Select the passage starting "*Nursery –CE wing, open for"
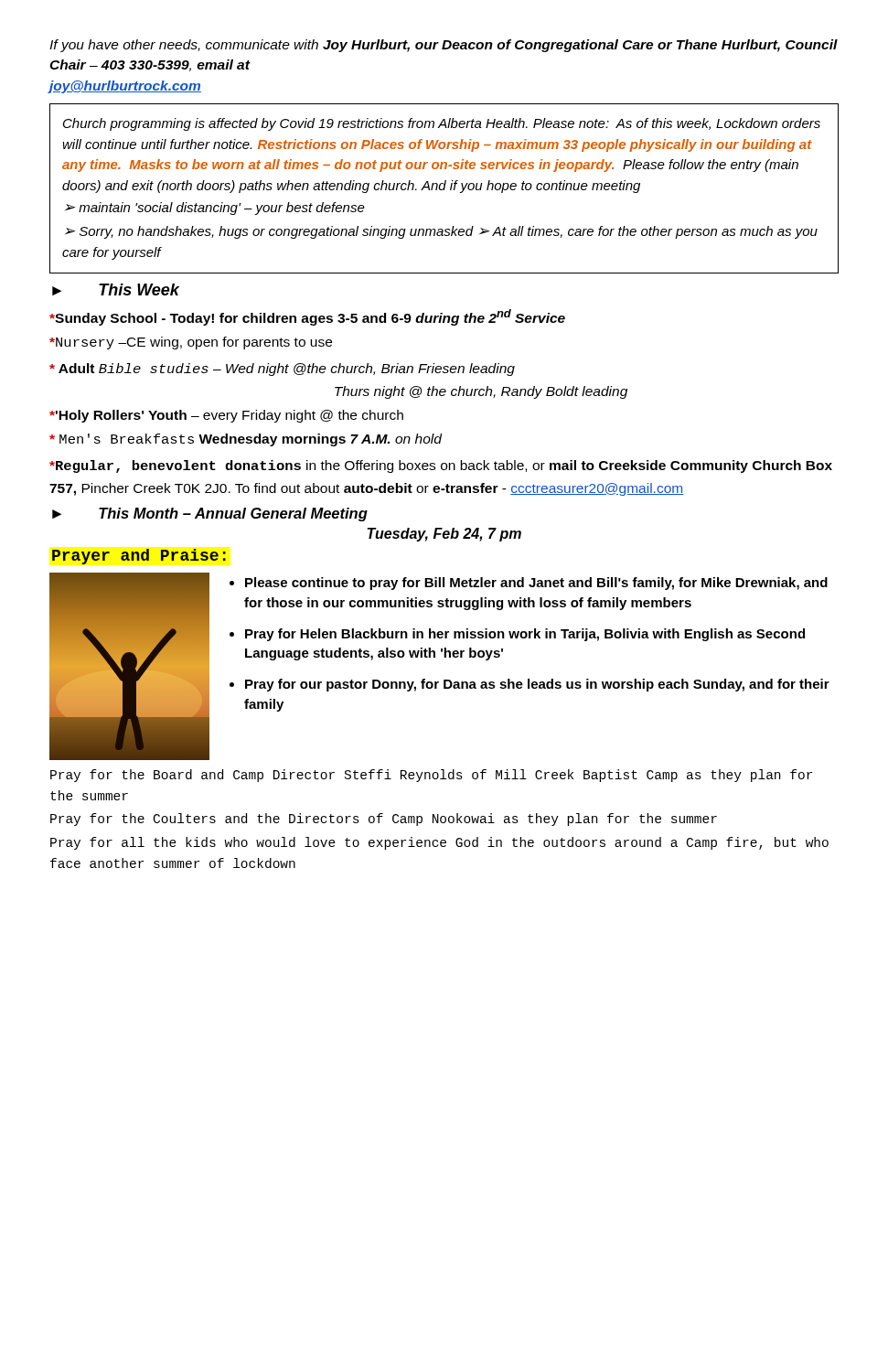888x1372 pixels. (191, 343)
